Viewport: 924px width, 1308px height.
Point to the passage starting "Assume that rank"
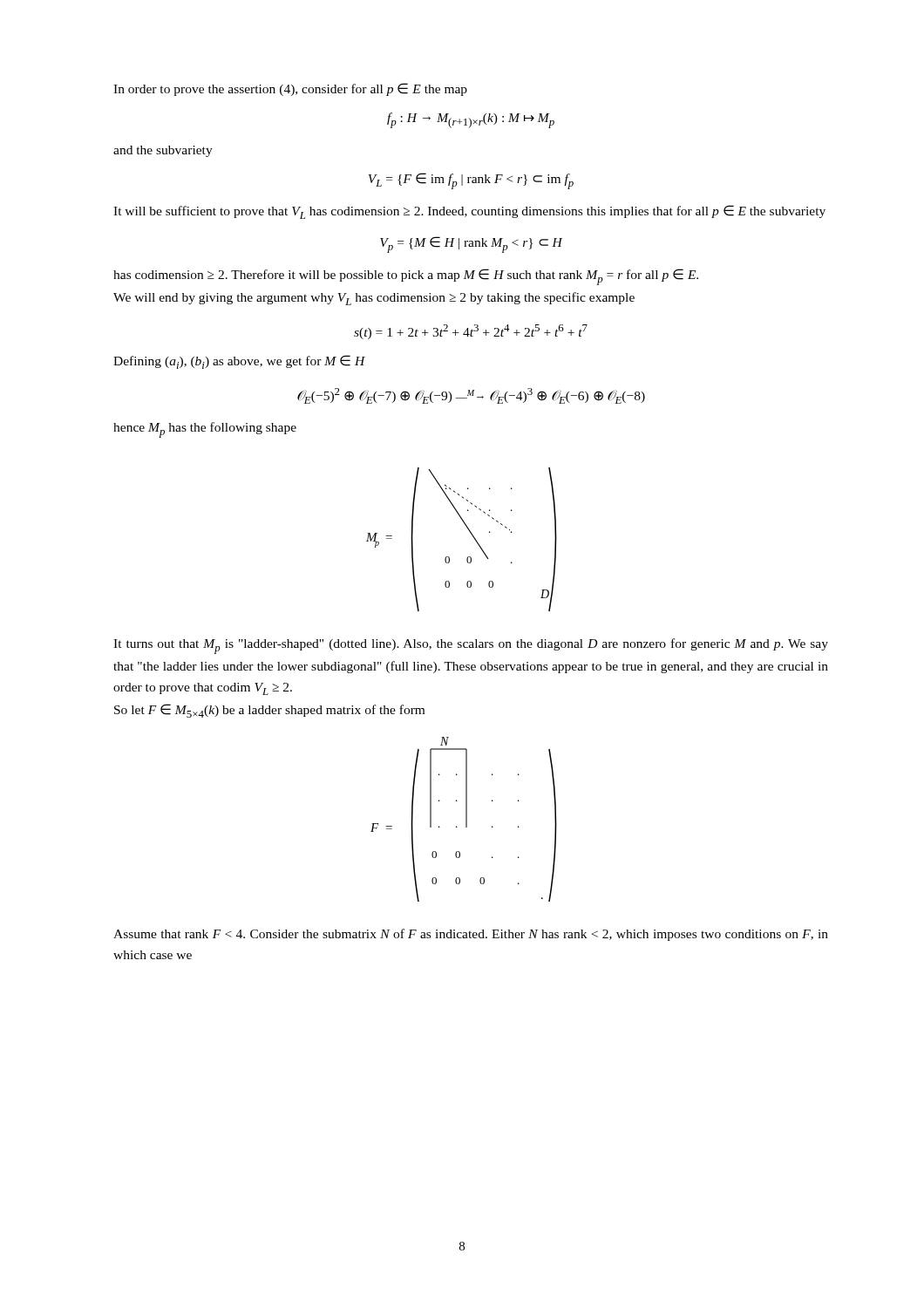coord(471,944)
